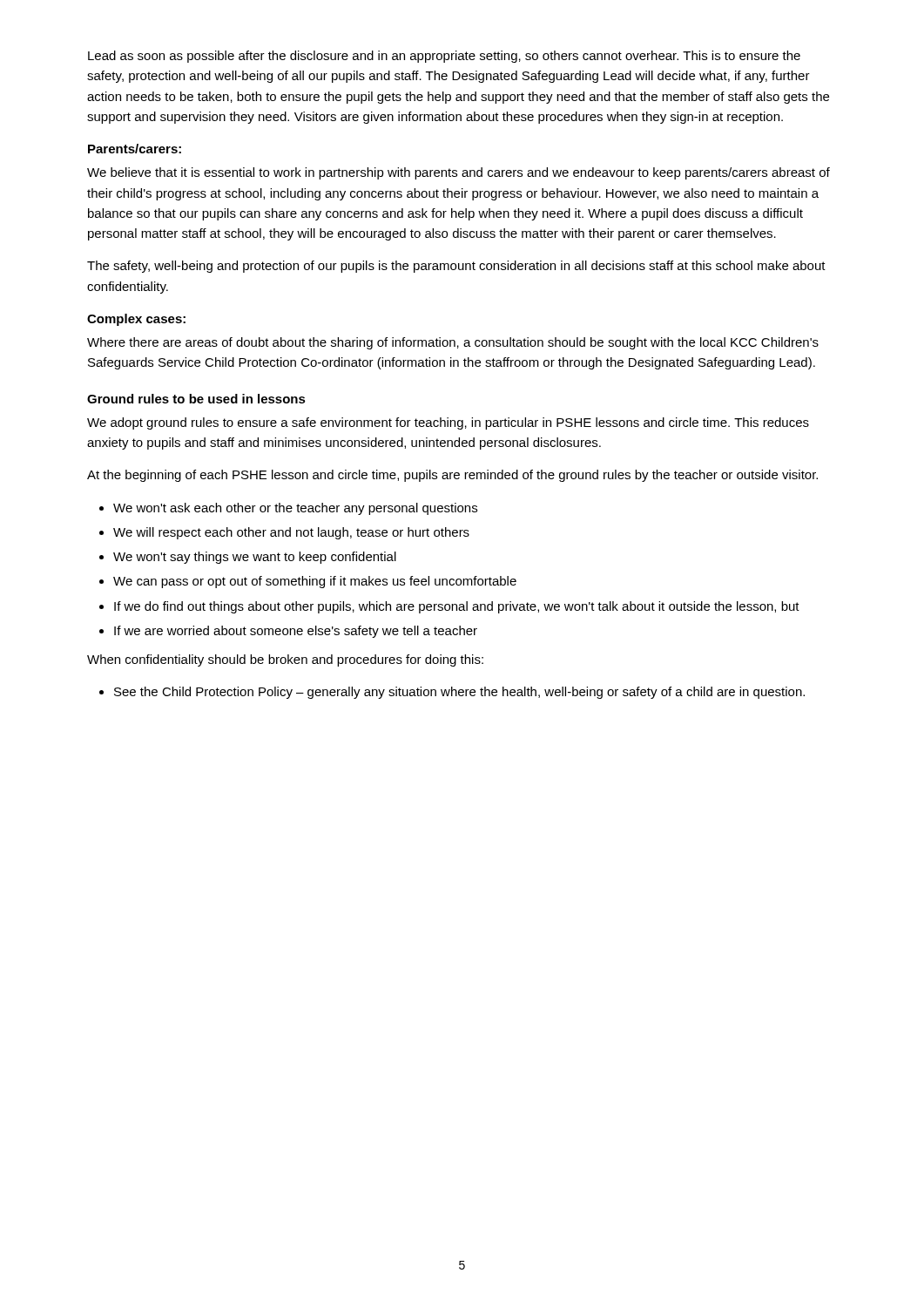Screen dimensions: 1307x924
Task: Locate the list item that reads "See the Child Protection Policy – generally any"
Action: [475, 692]
